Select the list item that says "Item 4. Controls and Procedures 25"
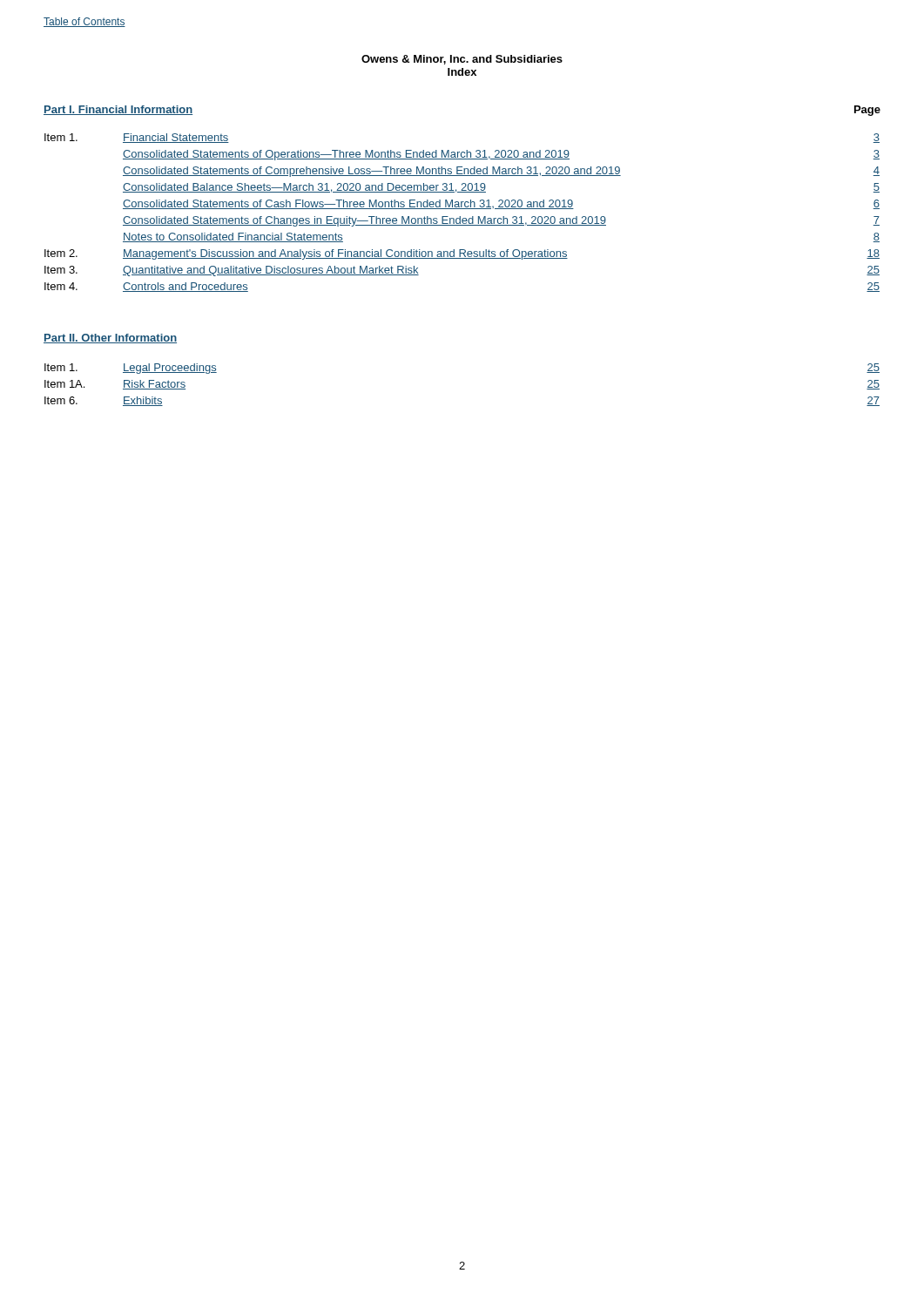 pos(61,287)
